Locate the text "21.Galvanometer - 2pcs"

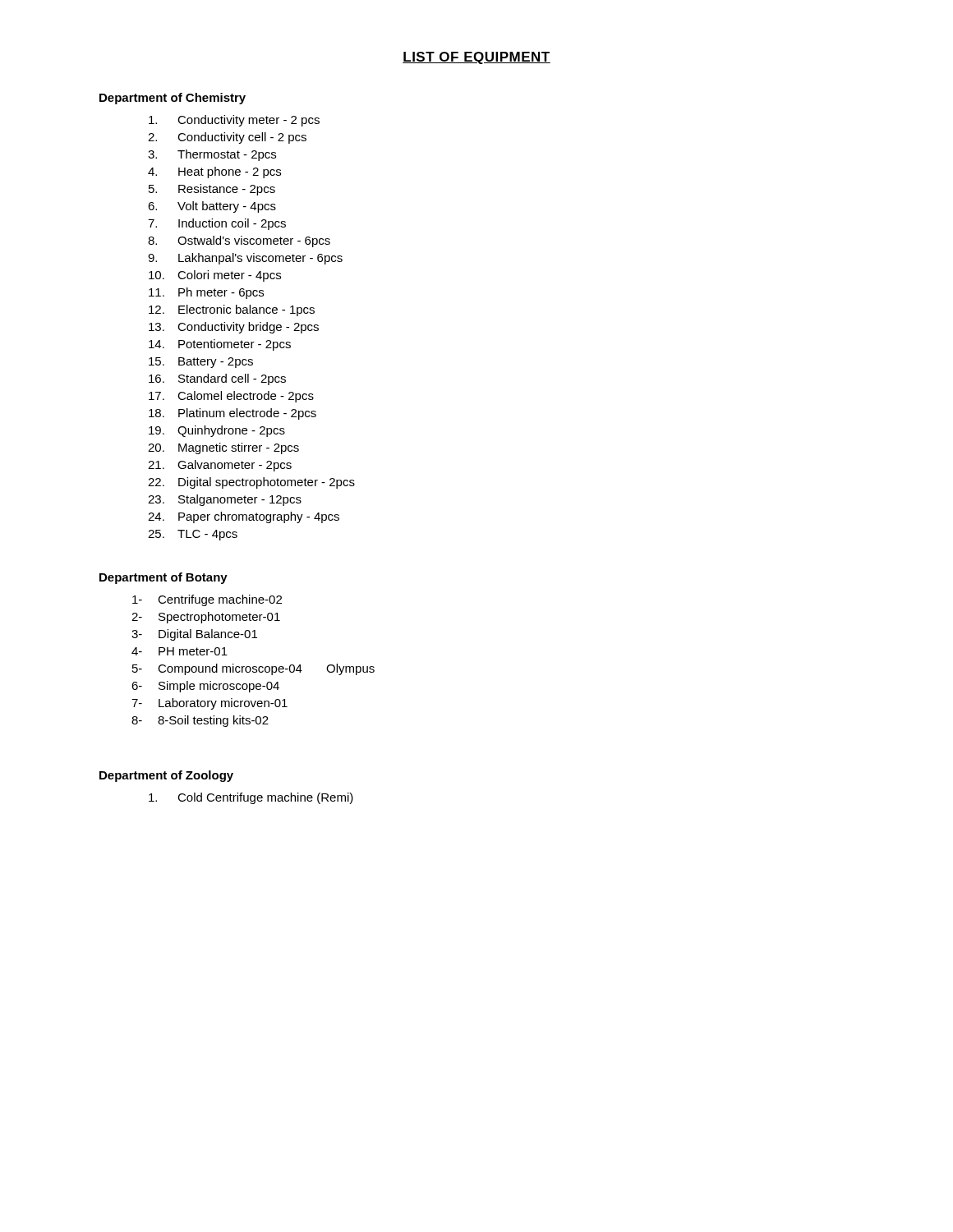220,464
